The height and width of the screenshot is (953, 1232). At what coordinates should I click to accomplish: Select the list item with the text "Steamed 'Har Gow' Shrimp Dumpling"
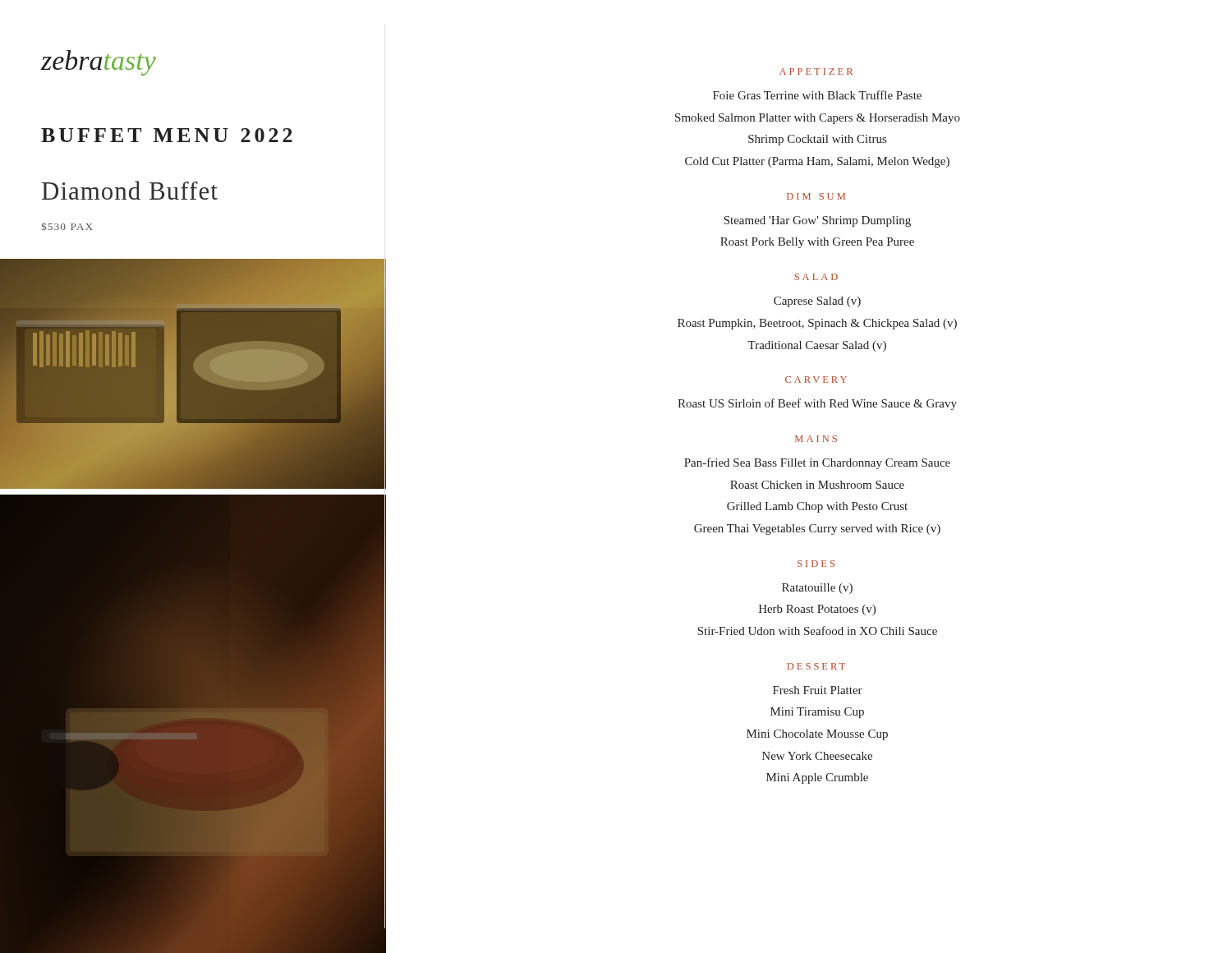tap(817, 220)
